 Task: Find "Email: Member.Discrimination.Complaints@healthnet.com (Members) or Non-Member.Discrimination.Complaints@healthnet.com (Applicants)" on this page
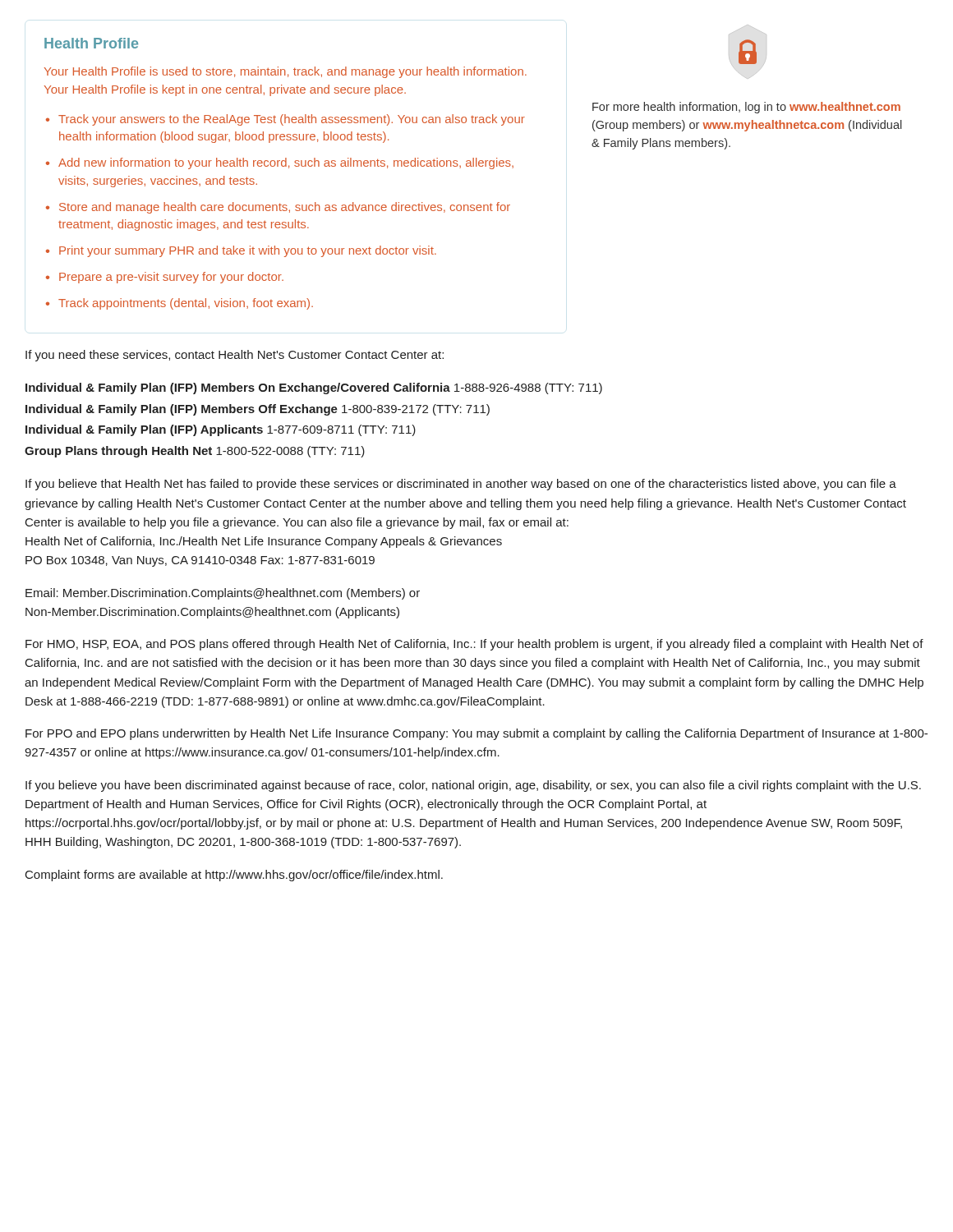coord(222,602)
